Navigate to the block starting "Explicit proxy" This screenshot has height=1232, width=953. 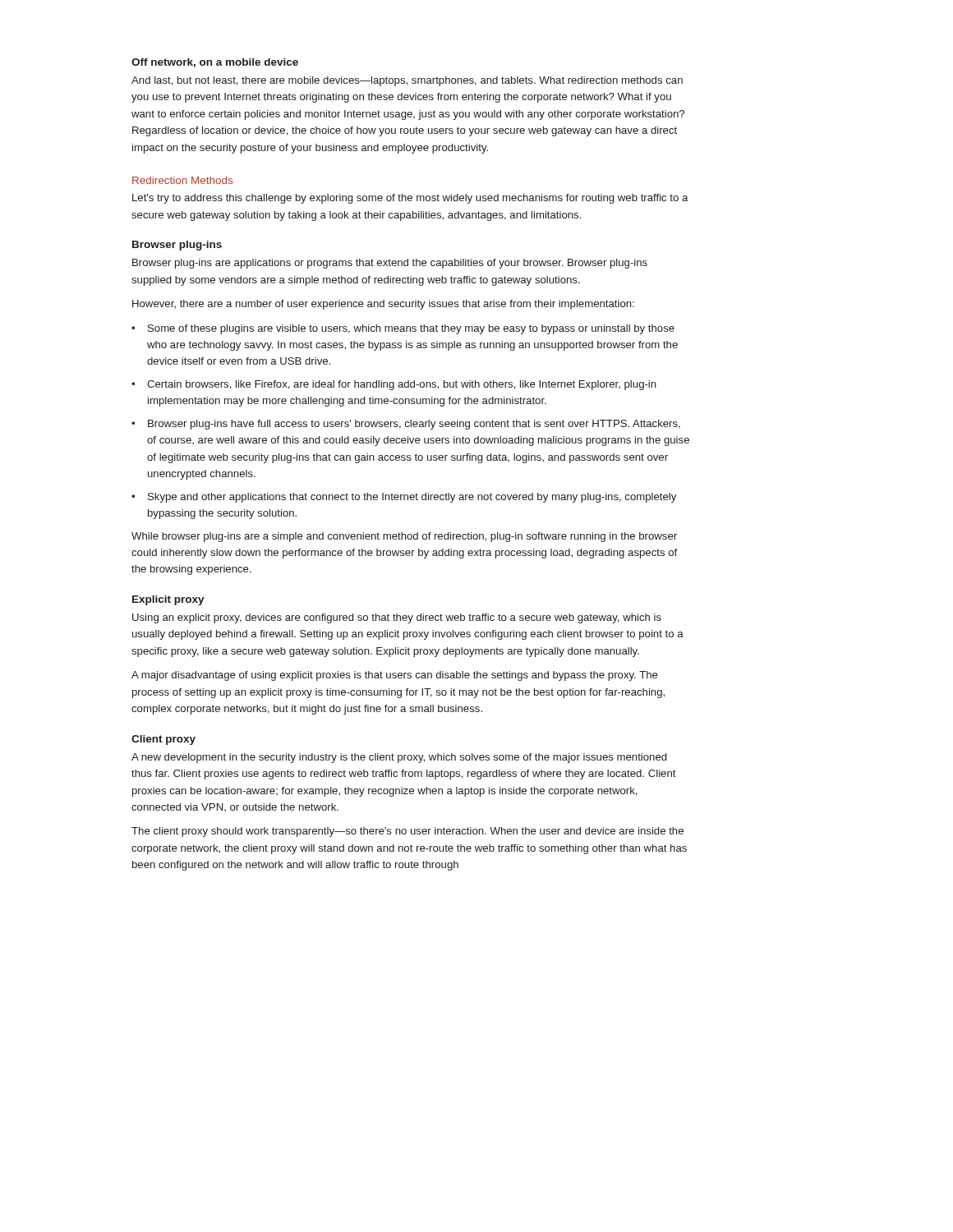(168, 599)
